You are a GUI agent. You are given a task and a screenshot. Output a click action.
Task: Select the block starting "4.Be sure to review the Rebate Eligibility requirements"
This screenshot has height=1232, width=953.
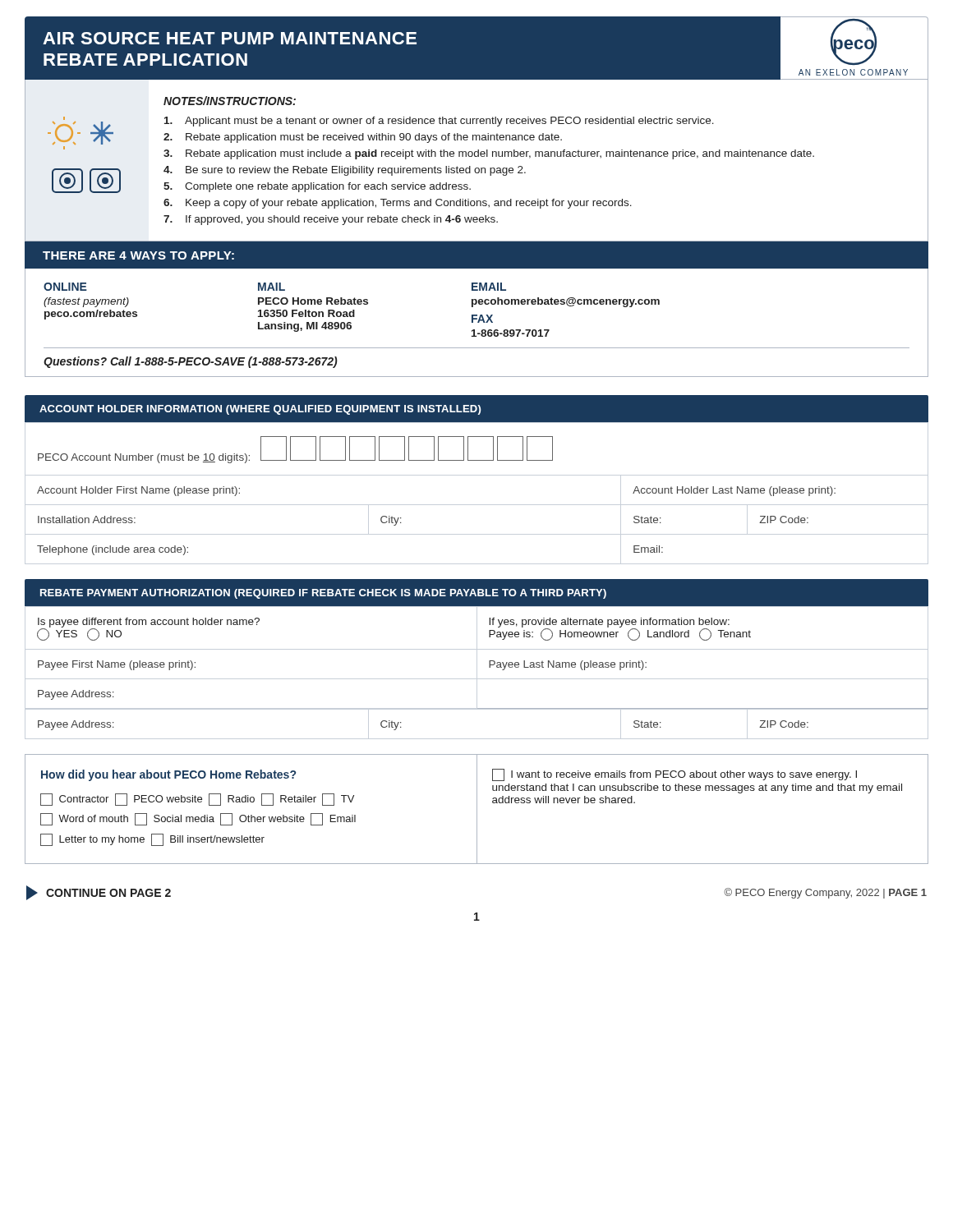345,169
